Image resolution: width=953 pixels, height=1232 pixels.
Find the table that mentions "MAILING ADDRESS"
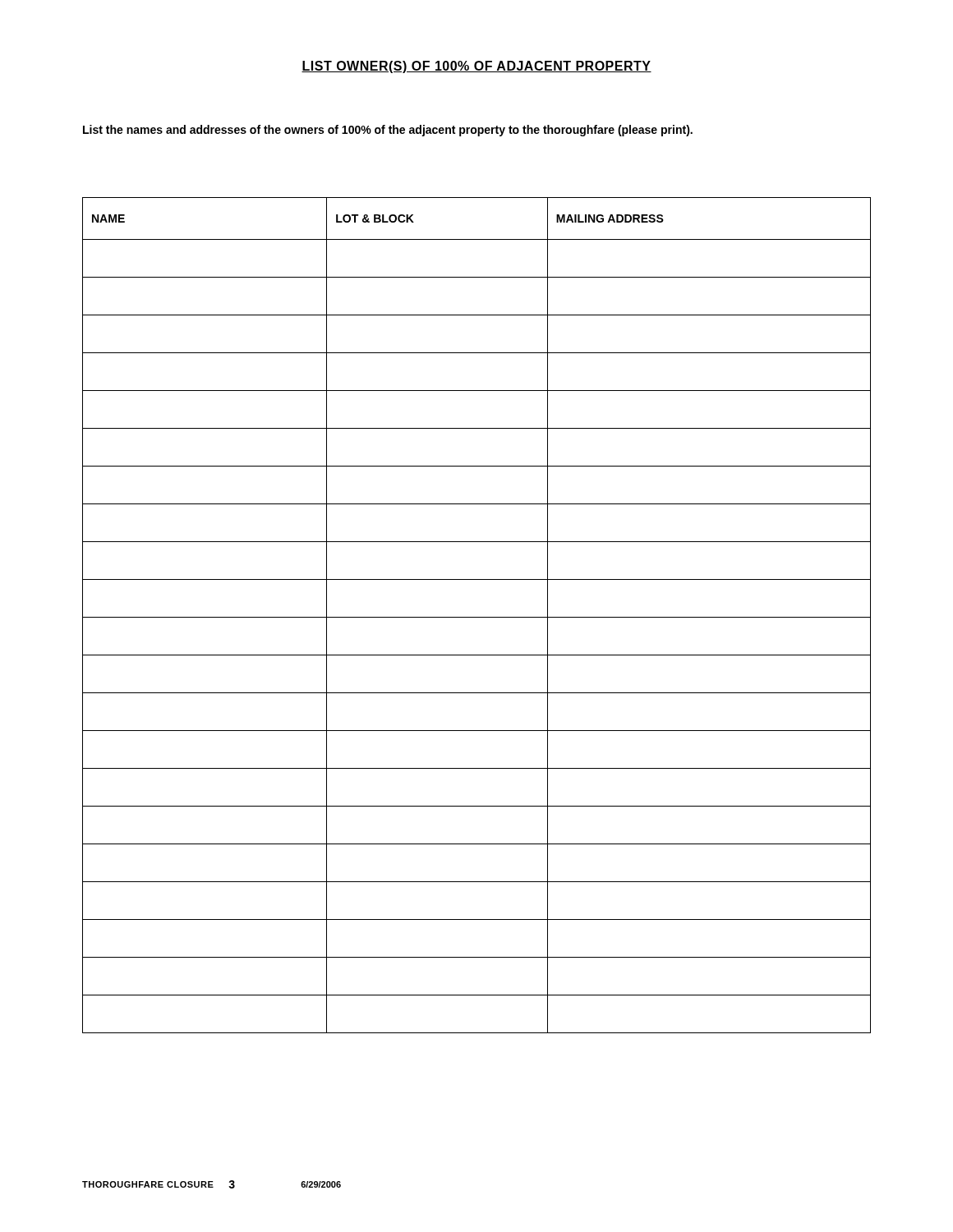pos(476,615)
